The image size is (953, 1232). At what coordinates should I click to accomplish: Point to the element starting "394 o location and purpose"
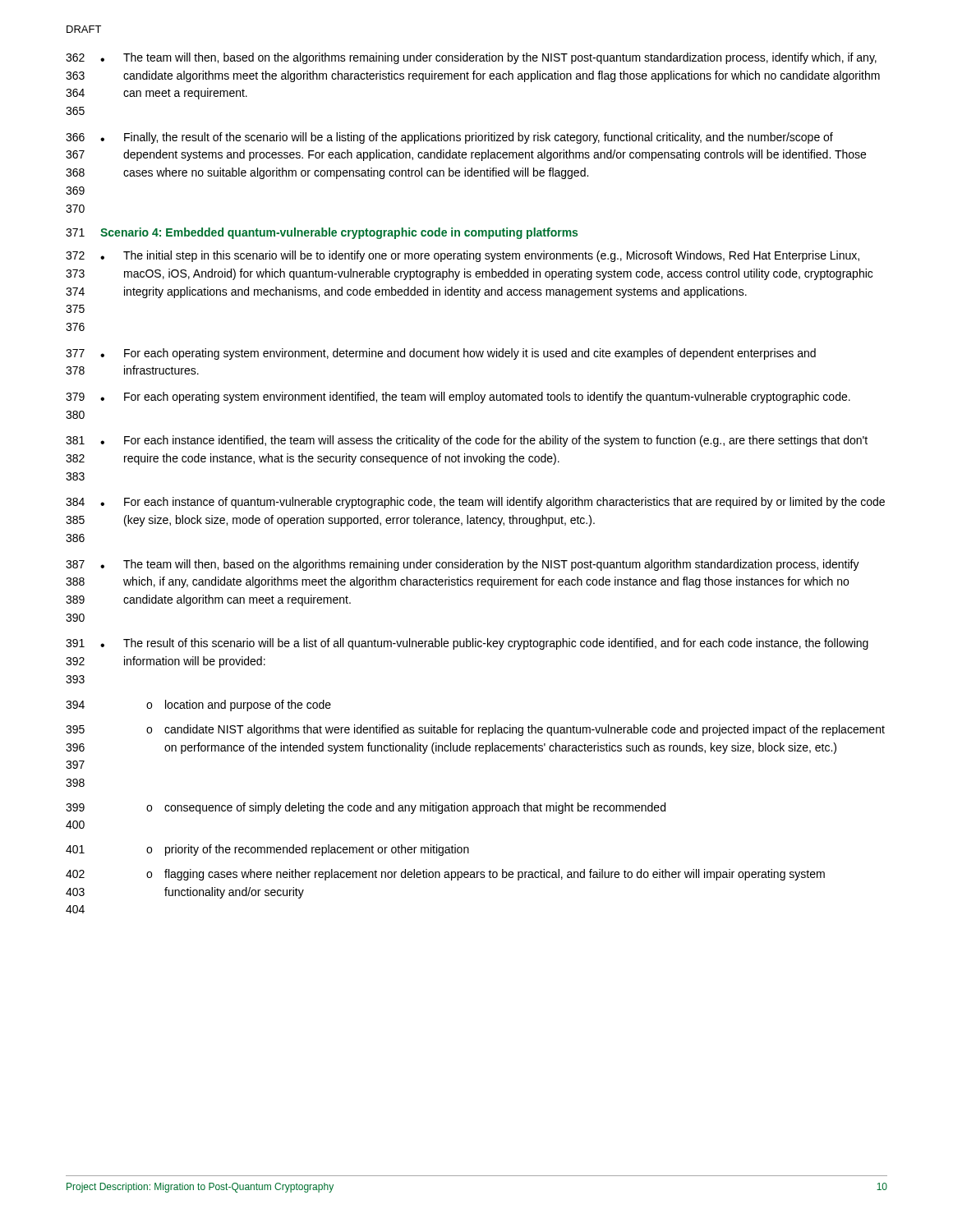coord(198,706)
